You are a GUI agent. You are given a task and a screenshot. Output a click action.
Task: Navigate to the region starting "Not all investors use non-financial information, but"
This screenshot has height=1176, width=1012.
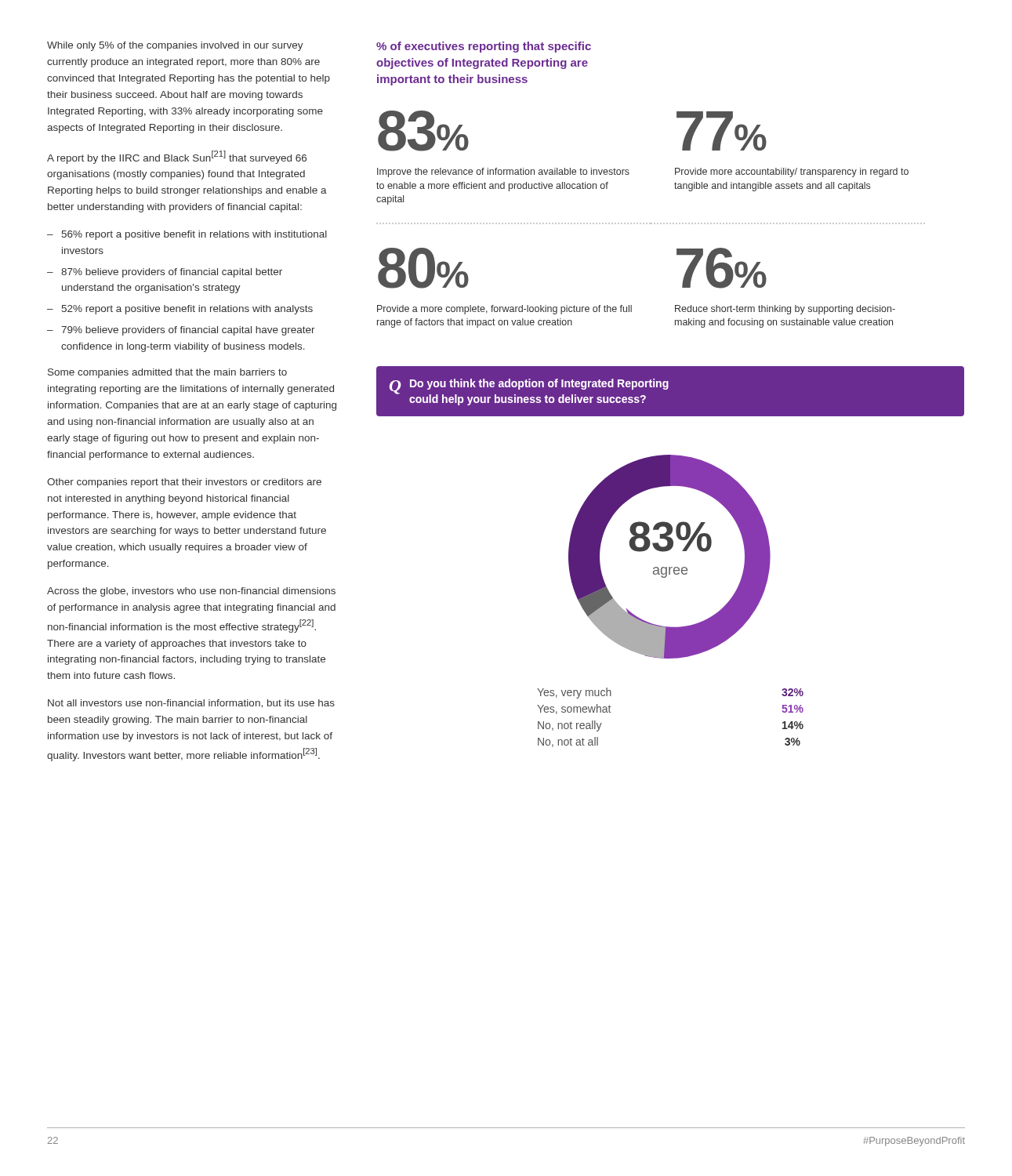click(191, 729)
